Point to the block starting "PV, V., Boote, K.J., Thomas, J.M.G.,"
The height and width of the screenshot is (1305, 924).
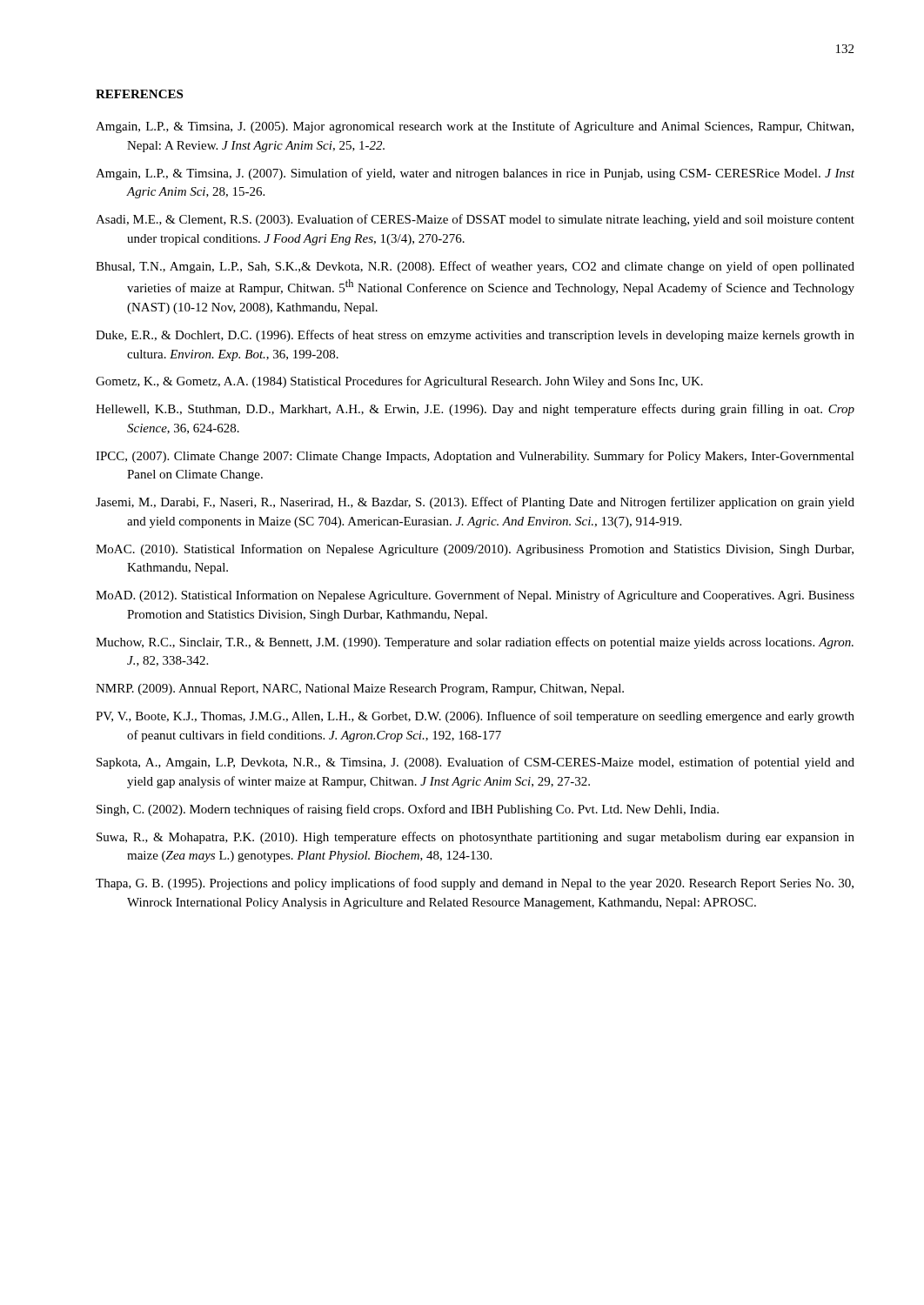(x=475, y=725)
